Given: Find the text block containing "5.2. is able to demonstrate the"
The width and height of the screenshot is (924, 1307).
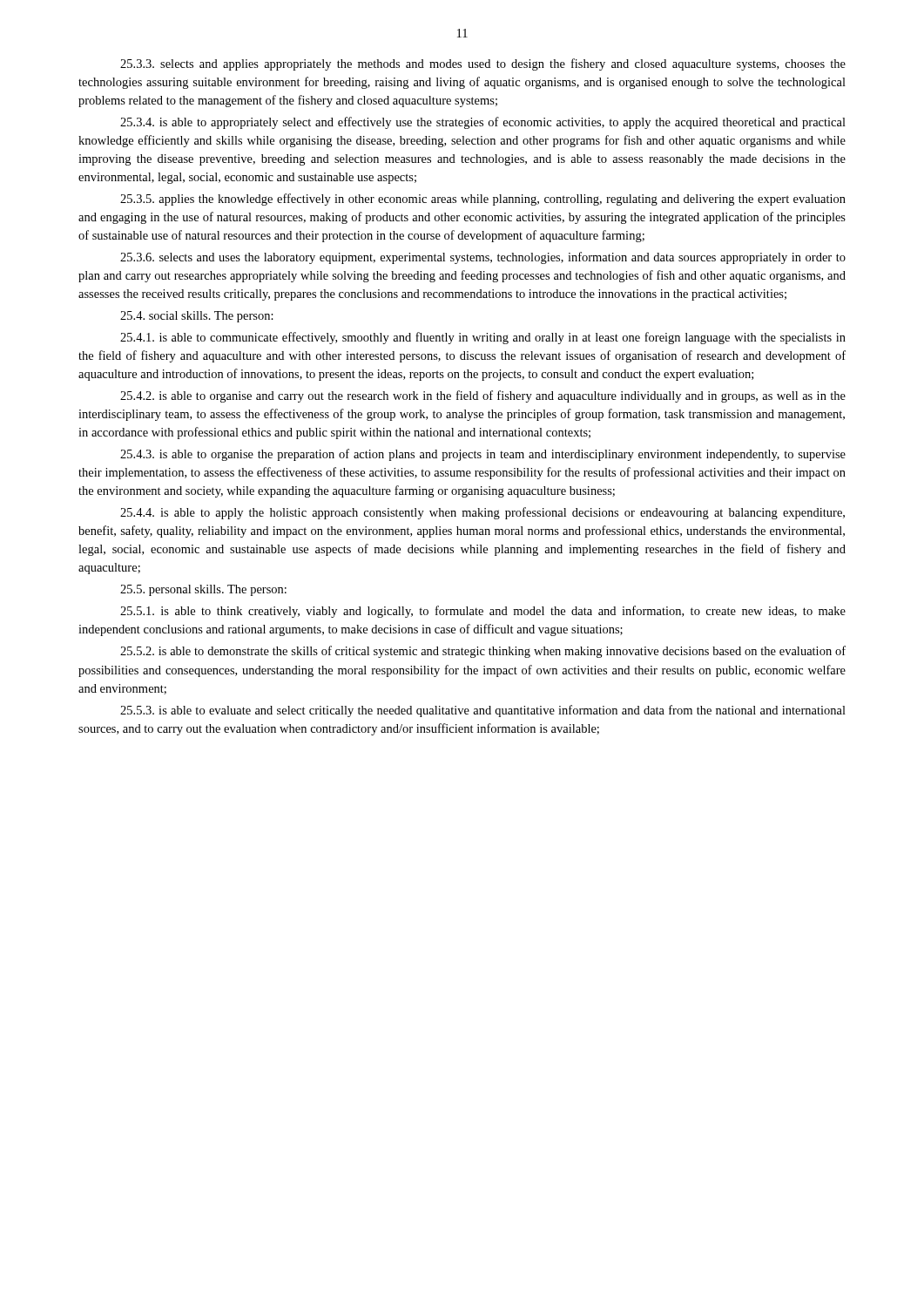Looking at the screenshot, I should pyautogui.click(x=462, y=670).
